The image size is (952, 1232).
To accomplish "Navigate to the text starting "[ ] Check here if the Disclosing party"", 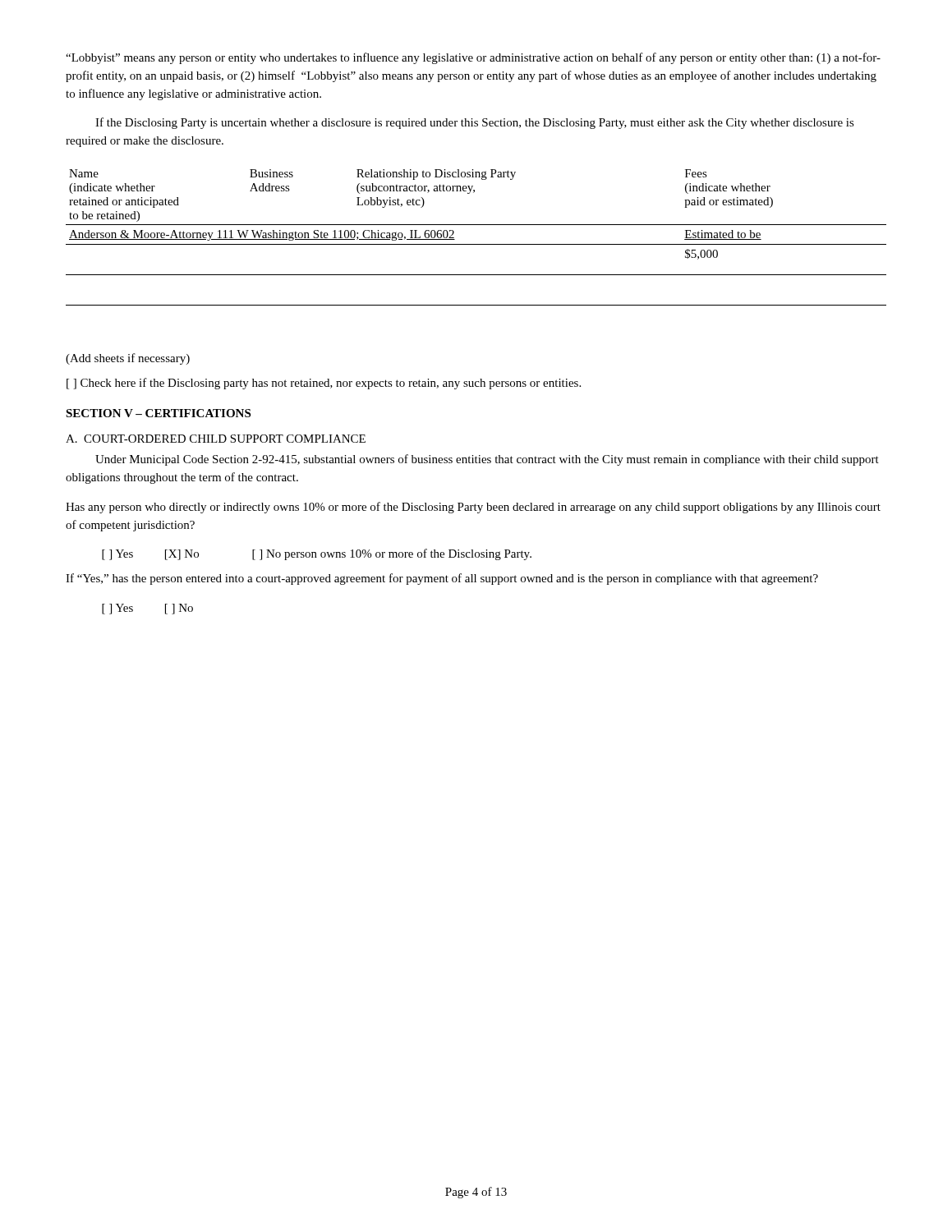I will click(x=476, y=383).
